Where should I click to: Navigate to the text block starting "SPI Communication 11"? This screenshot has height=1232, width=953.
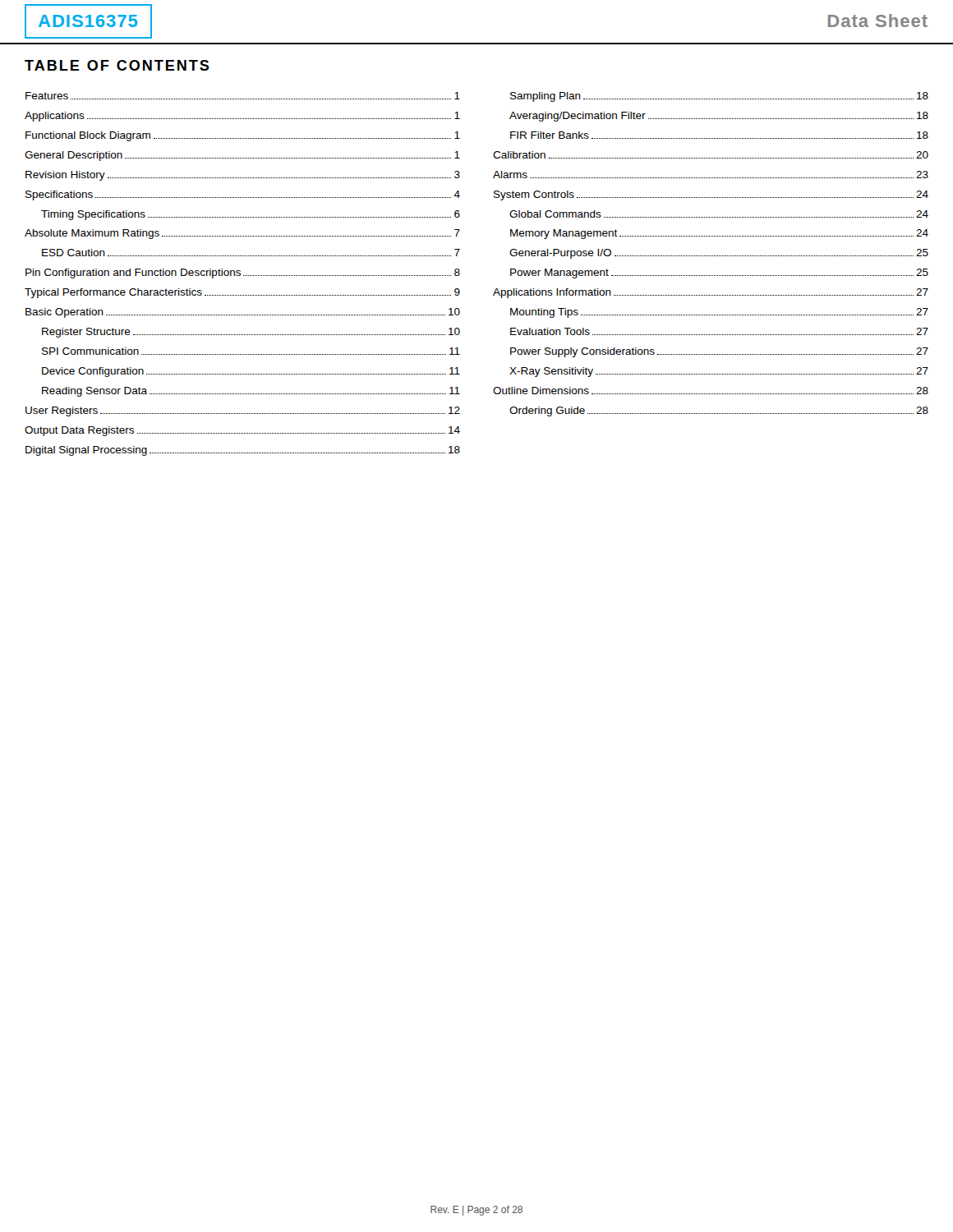251,352
